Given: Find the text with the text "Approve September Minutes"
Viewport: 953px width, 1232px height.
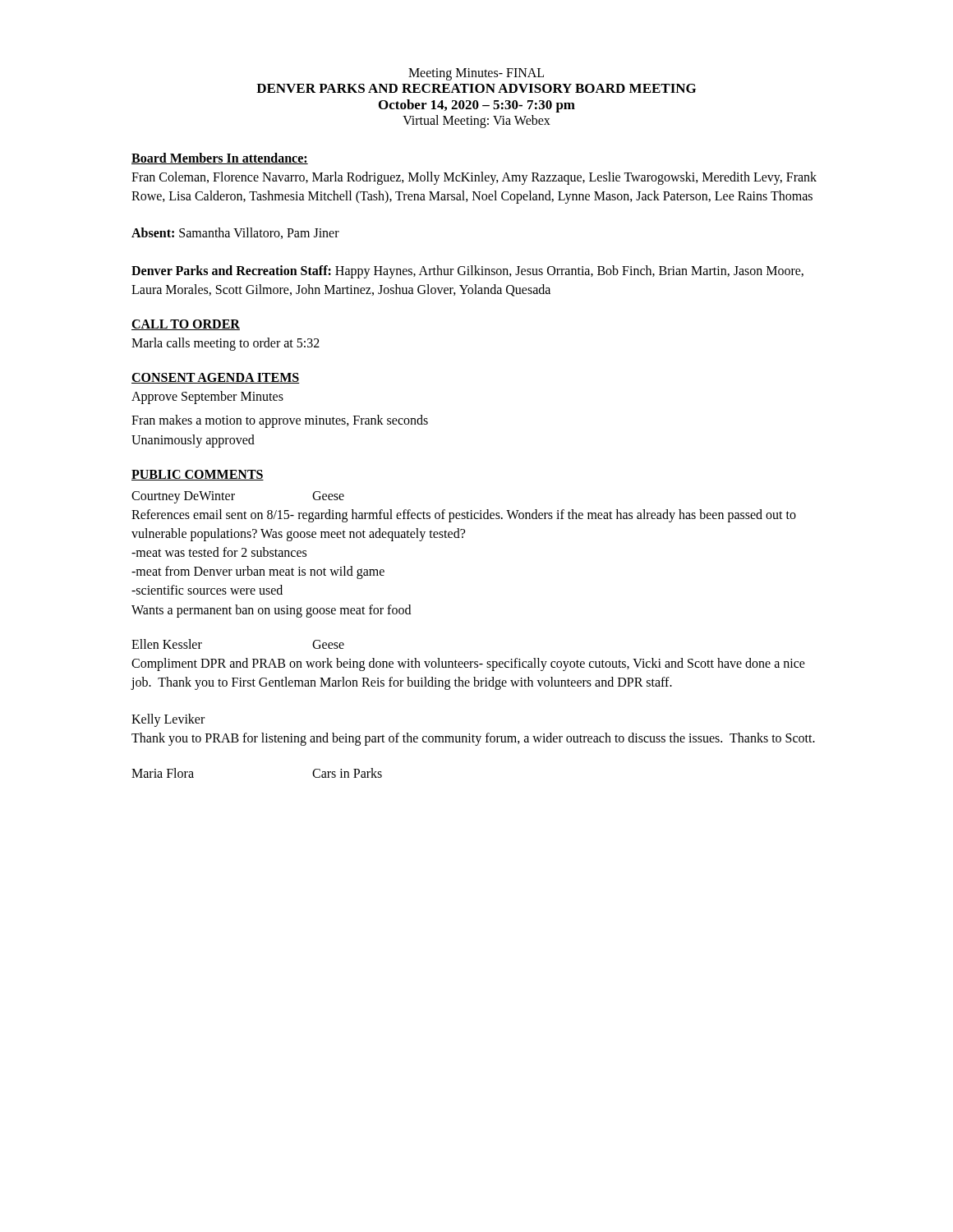Looking at the screenshot, I should click(207, 398).
